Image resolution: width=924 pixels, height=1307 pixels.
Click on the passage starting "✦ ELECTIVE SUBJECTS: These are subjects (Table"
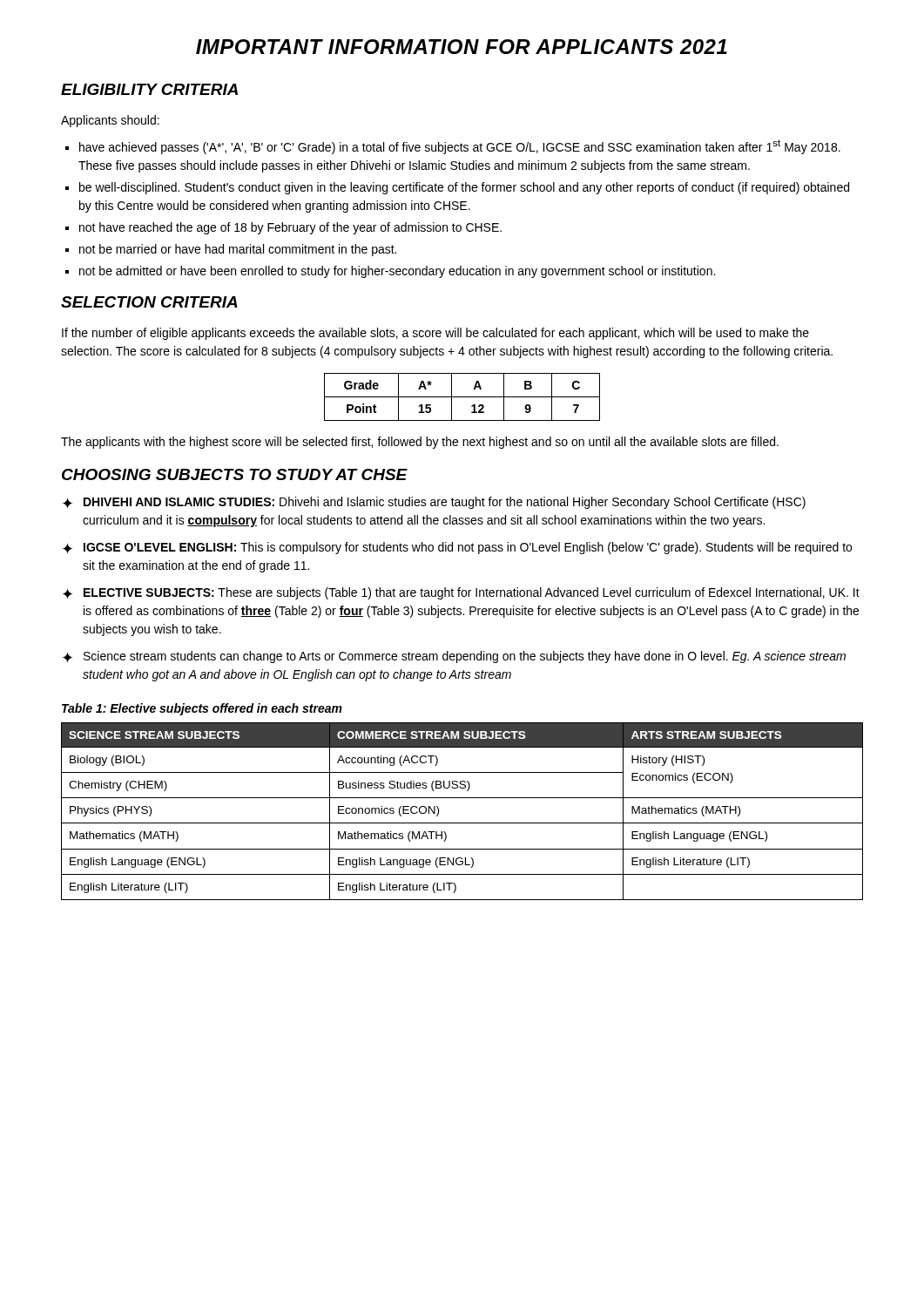point(462,611)
